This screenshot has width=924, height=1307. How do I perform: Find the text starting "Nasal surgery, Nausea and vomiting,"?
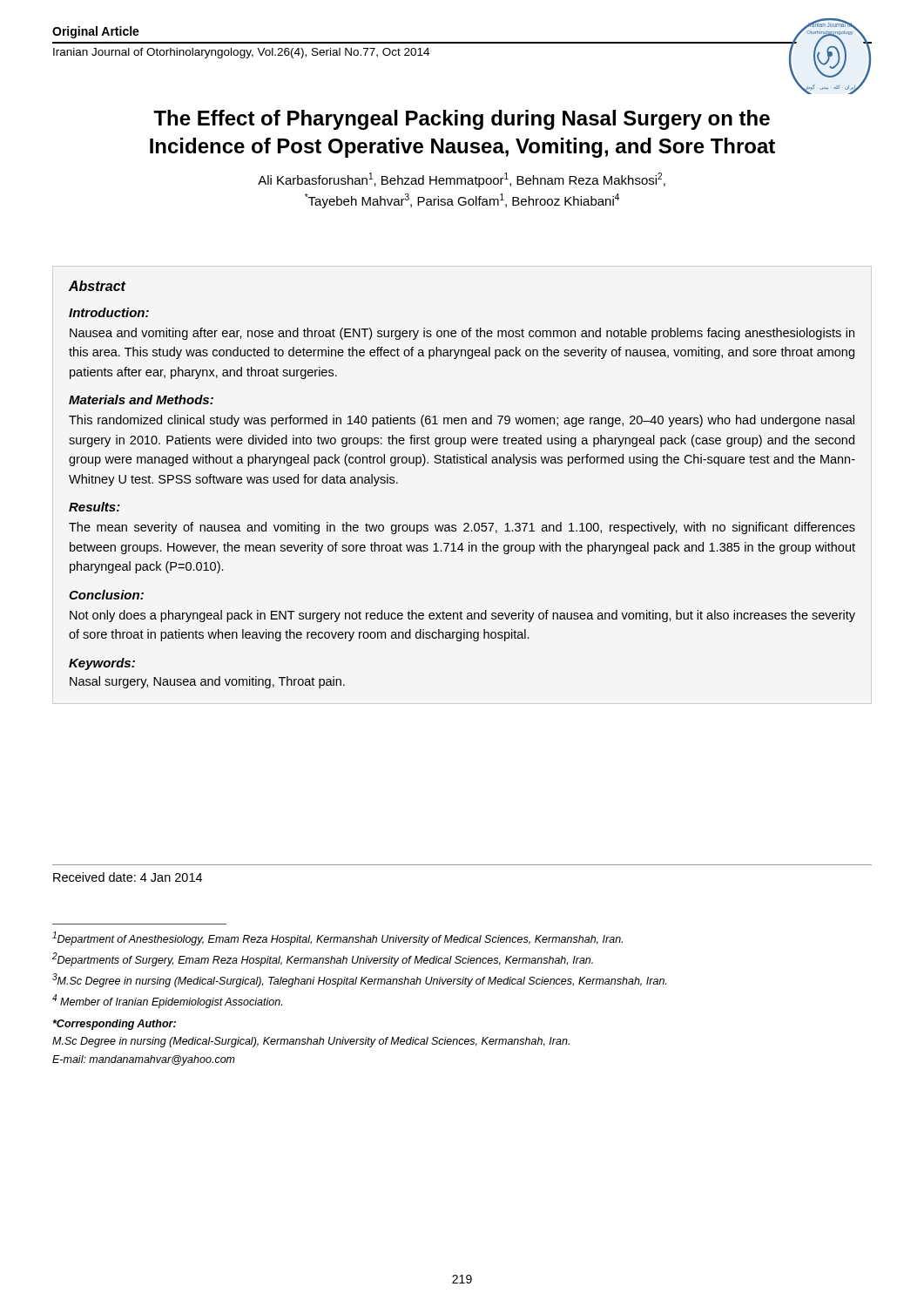tap(207, 681)
